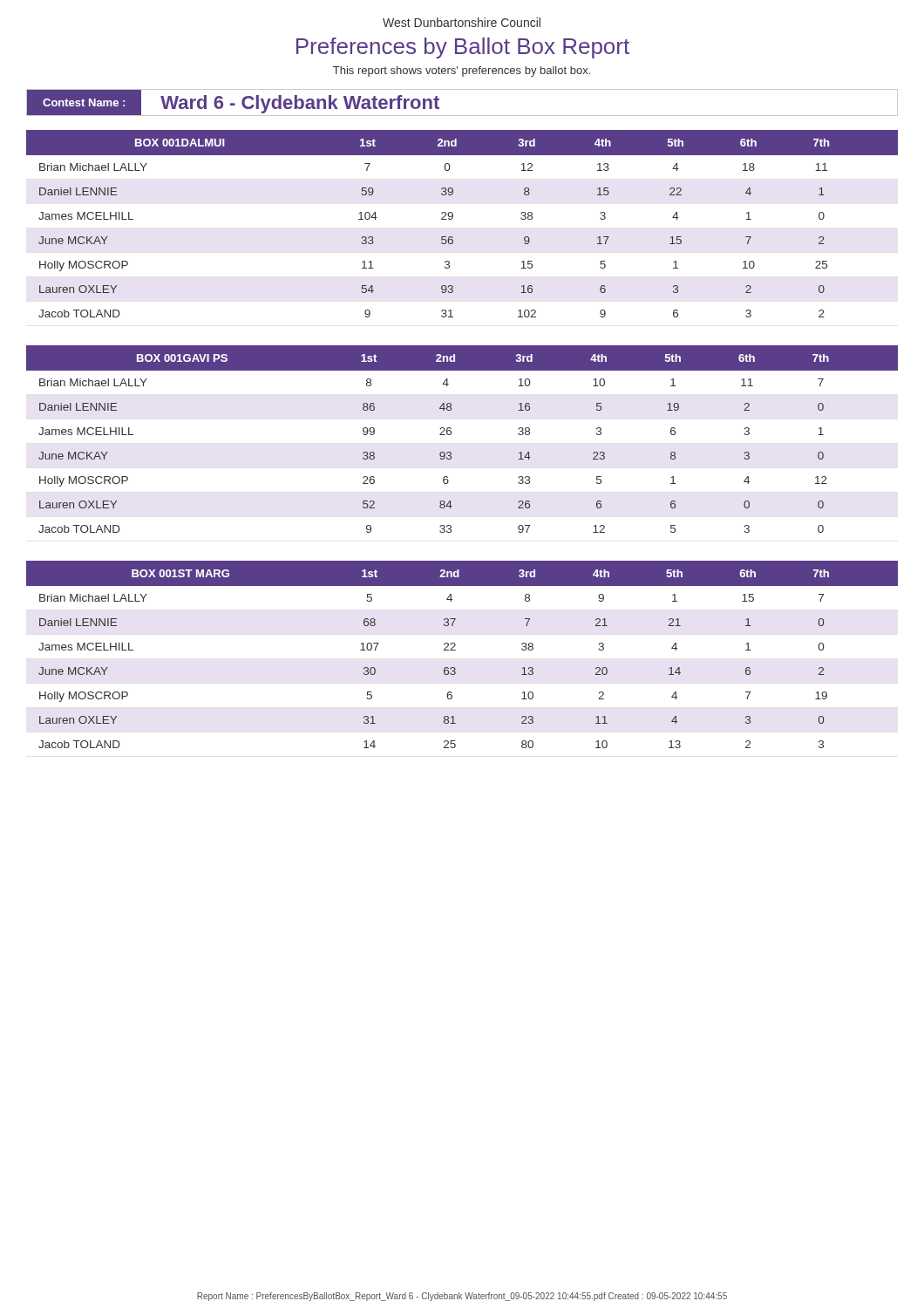Point to the element starting "Contest Name :"
This screenshot has width=924, height=1308.
pyautogui.click(x=233, y=102)
